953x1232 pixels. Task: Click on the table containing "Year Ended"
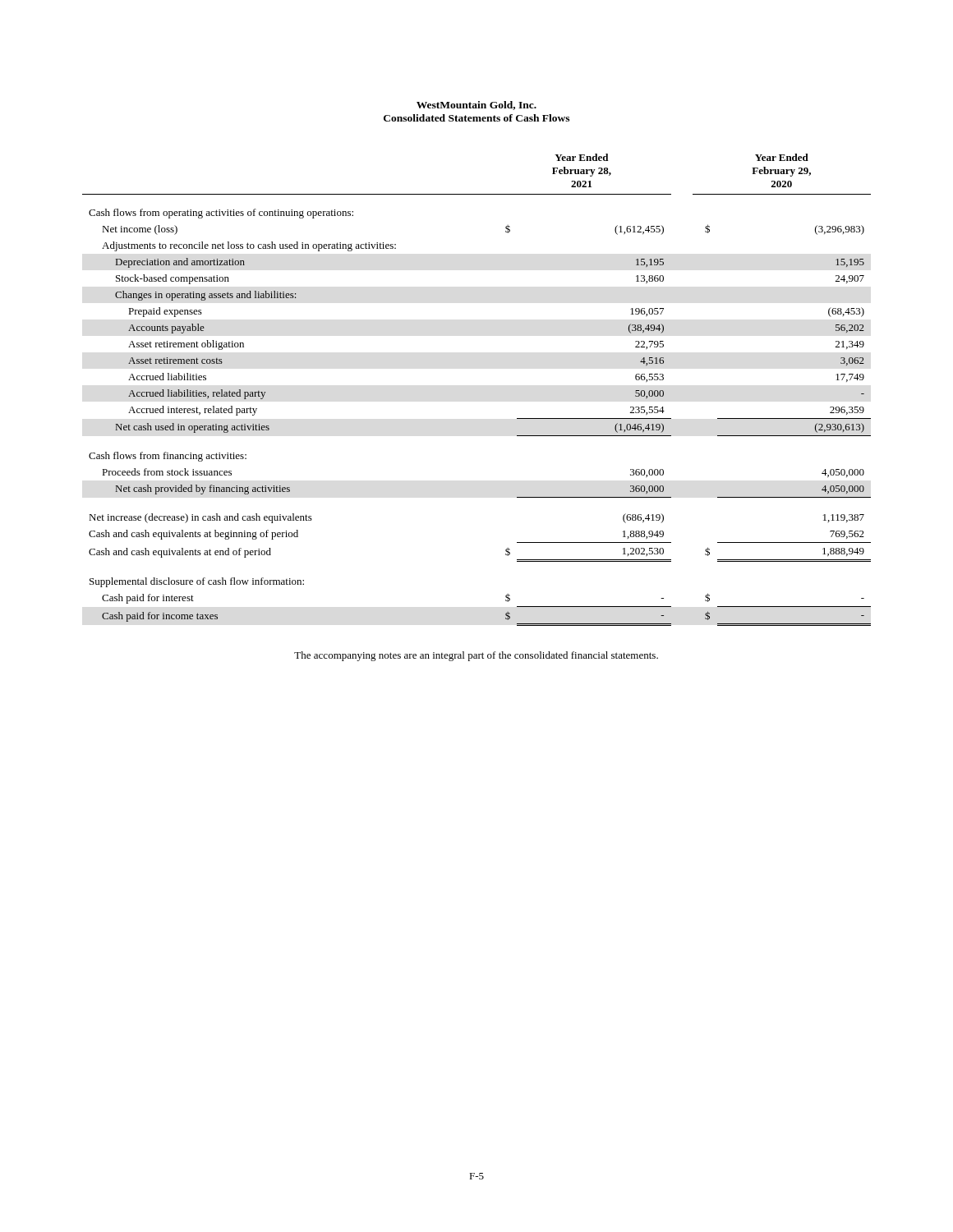click(x=476, y=387)
